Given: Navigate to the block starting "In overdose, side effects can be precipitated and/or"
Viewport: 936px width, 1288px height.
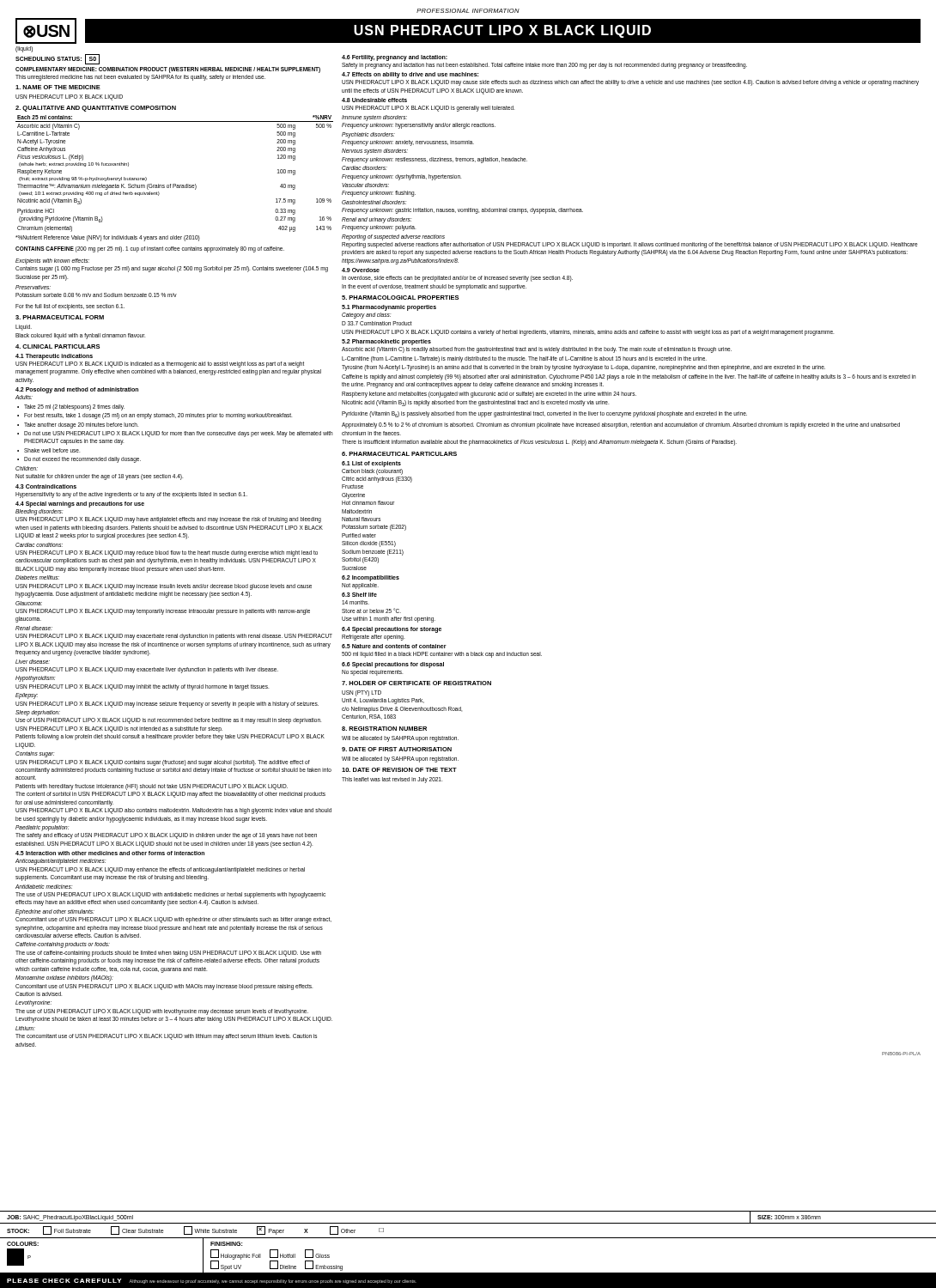Looking at the screenshot, I should 457,282.
